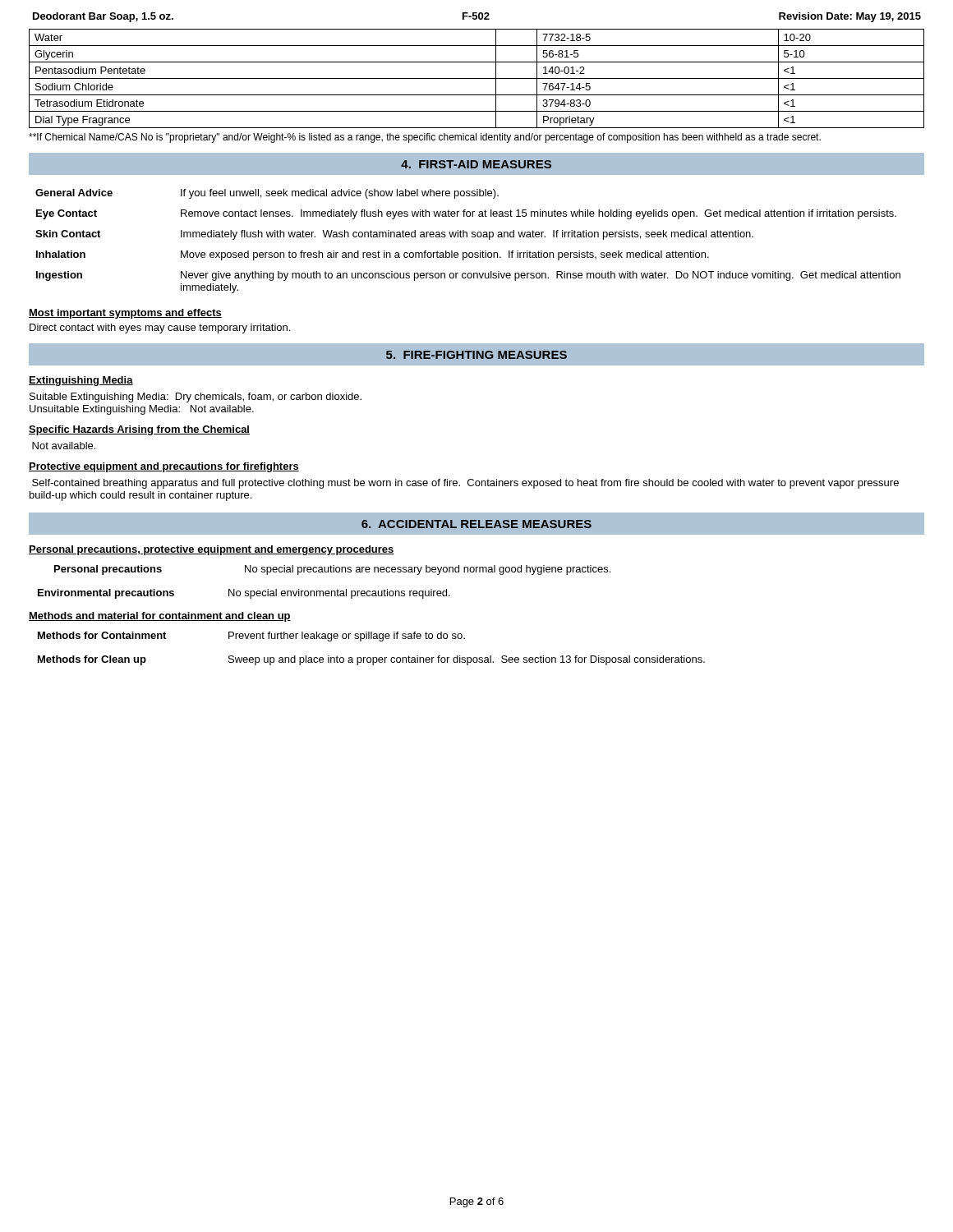Find the text block containing "Self-contained breathing apparatus and full protective clothing must"
The height and width of the screenshot is (1232, 953).
(x=464, y=489)
